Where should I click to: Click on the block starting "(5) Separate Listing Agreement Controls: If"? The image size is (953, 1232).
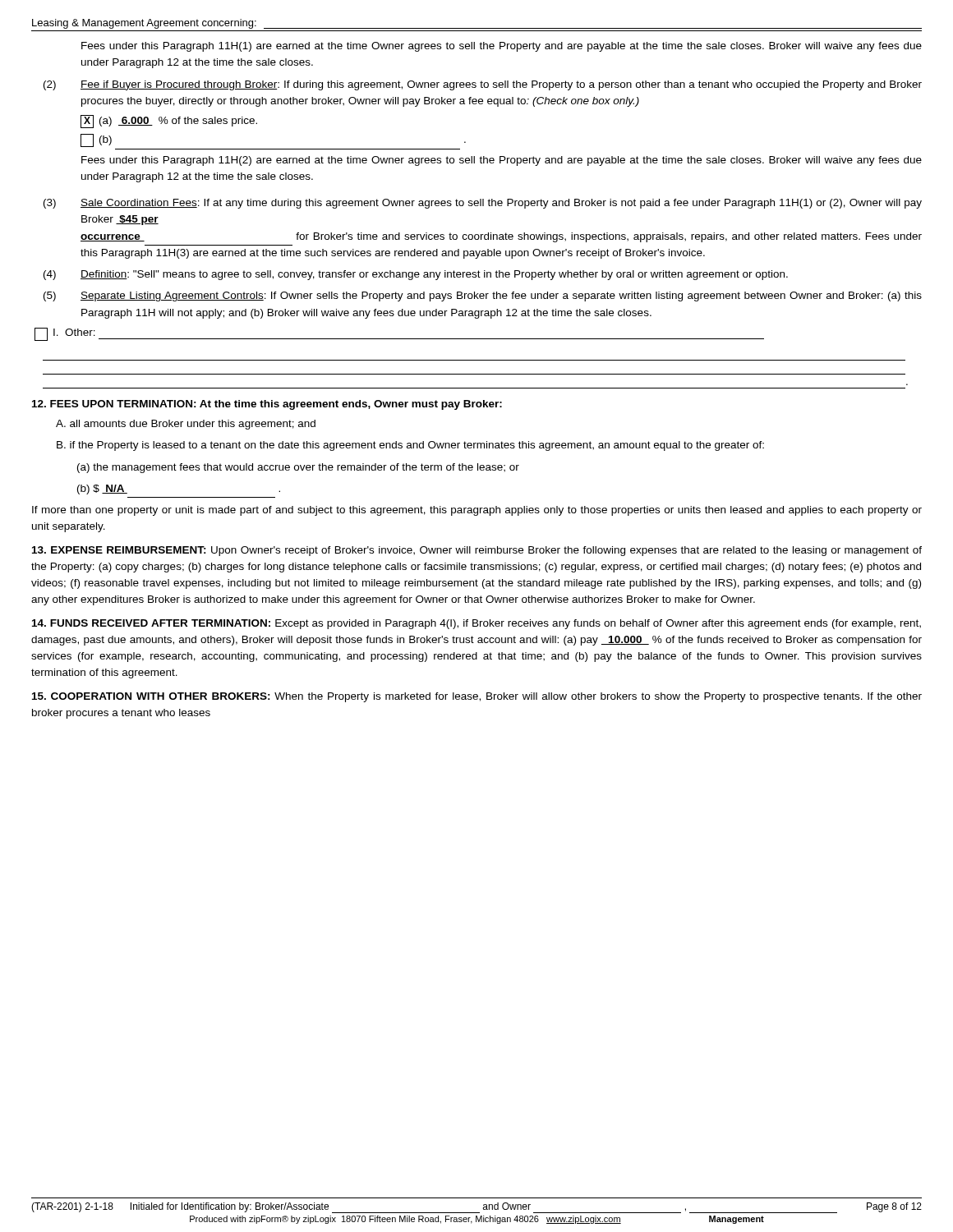[x=476, y=304]
